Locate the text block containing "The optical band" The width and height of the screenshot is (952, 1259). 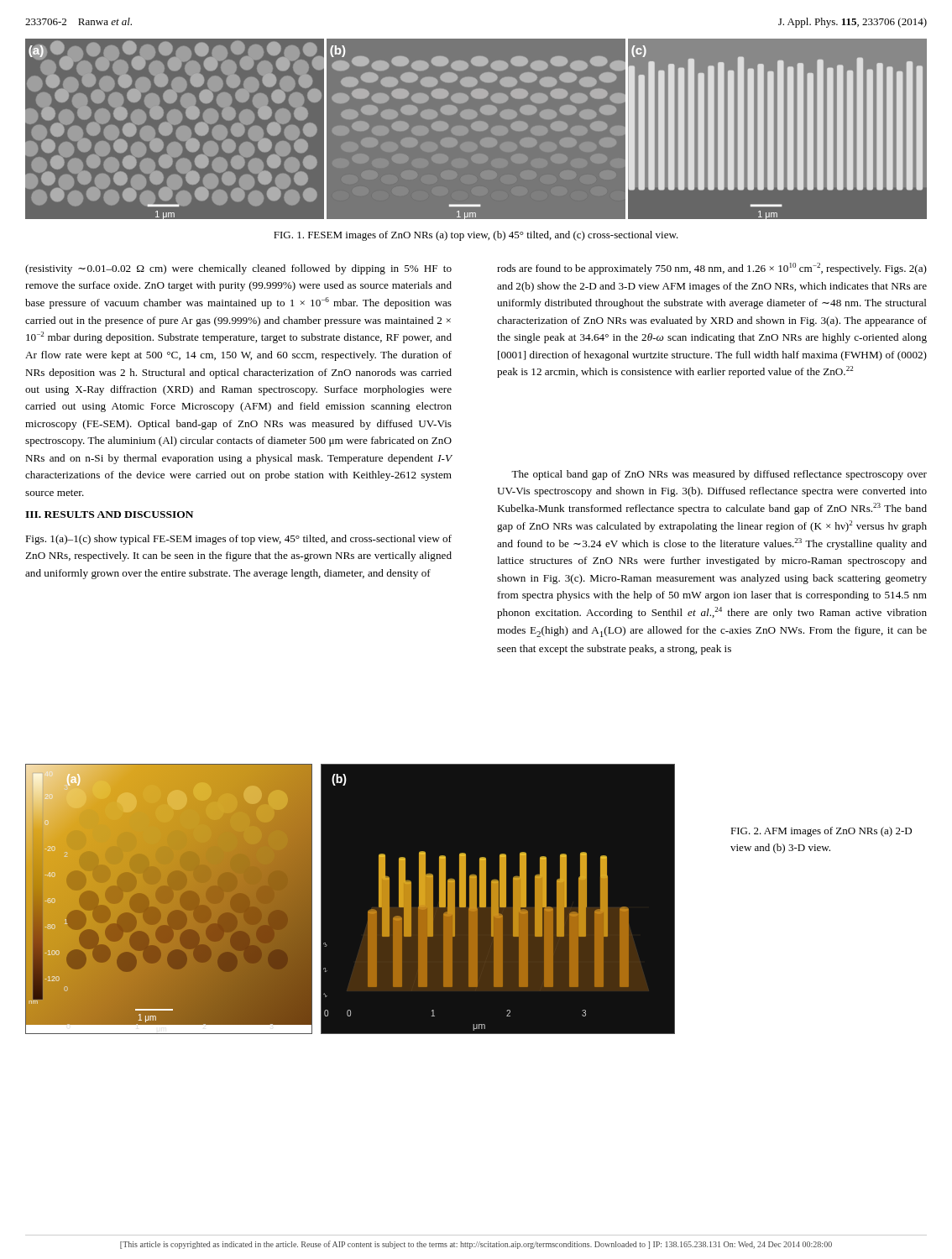click(712, 561)
